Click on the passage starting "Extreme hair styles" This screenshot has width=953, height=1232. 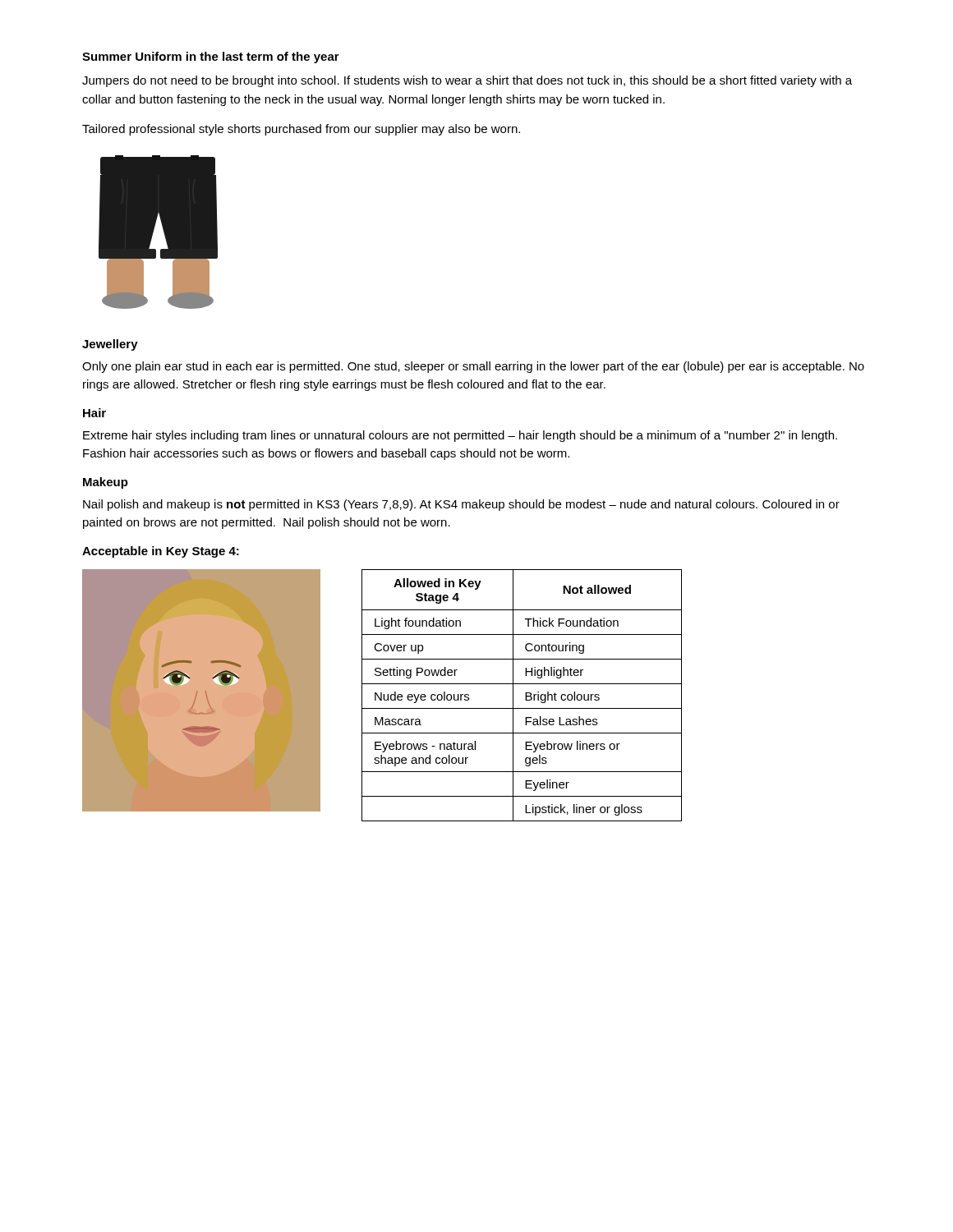[460, 444]
